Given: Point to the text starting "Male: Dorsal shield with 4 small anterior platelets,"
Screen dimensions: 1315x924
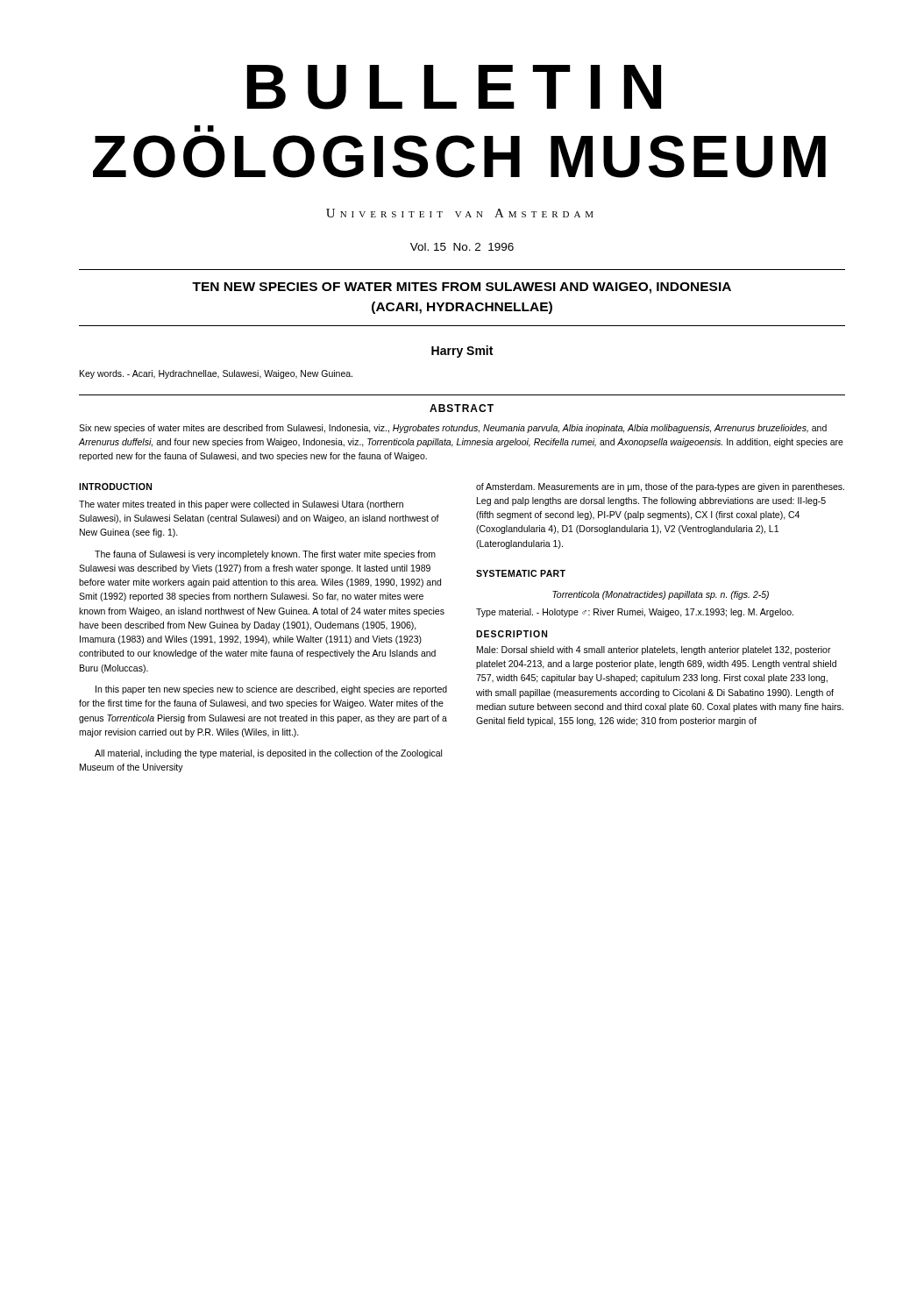Looking at the screenshot, I should 660,685.
